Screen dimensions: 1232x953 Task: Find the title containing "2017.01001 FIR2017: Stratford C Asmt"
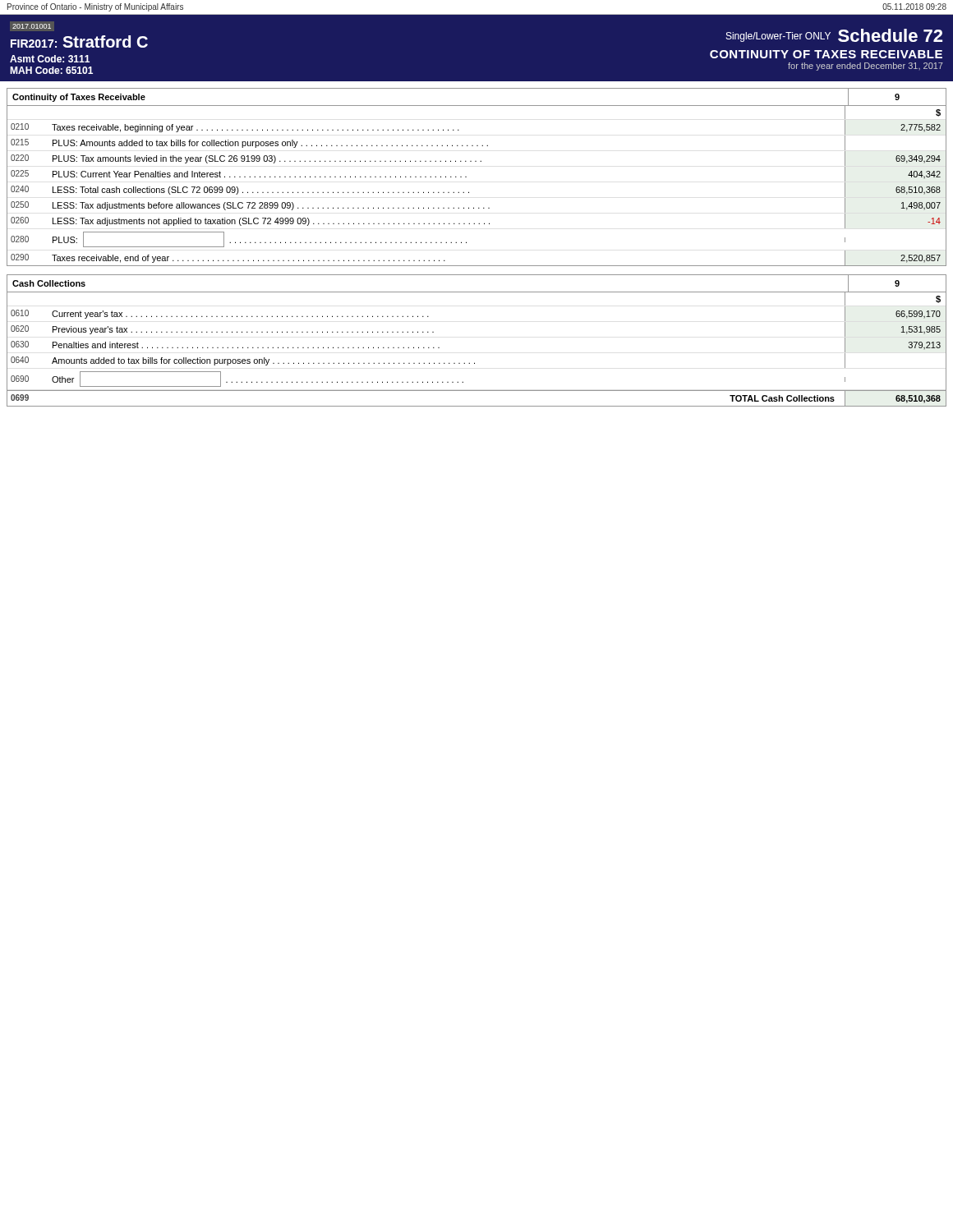[x=70, y=37]
